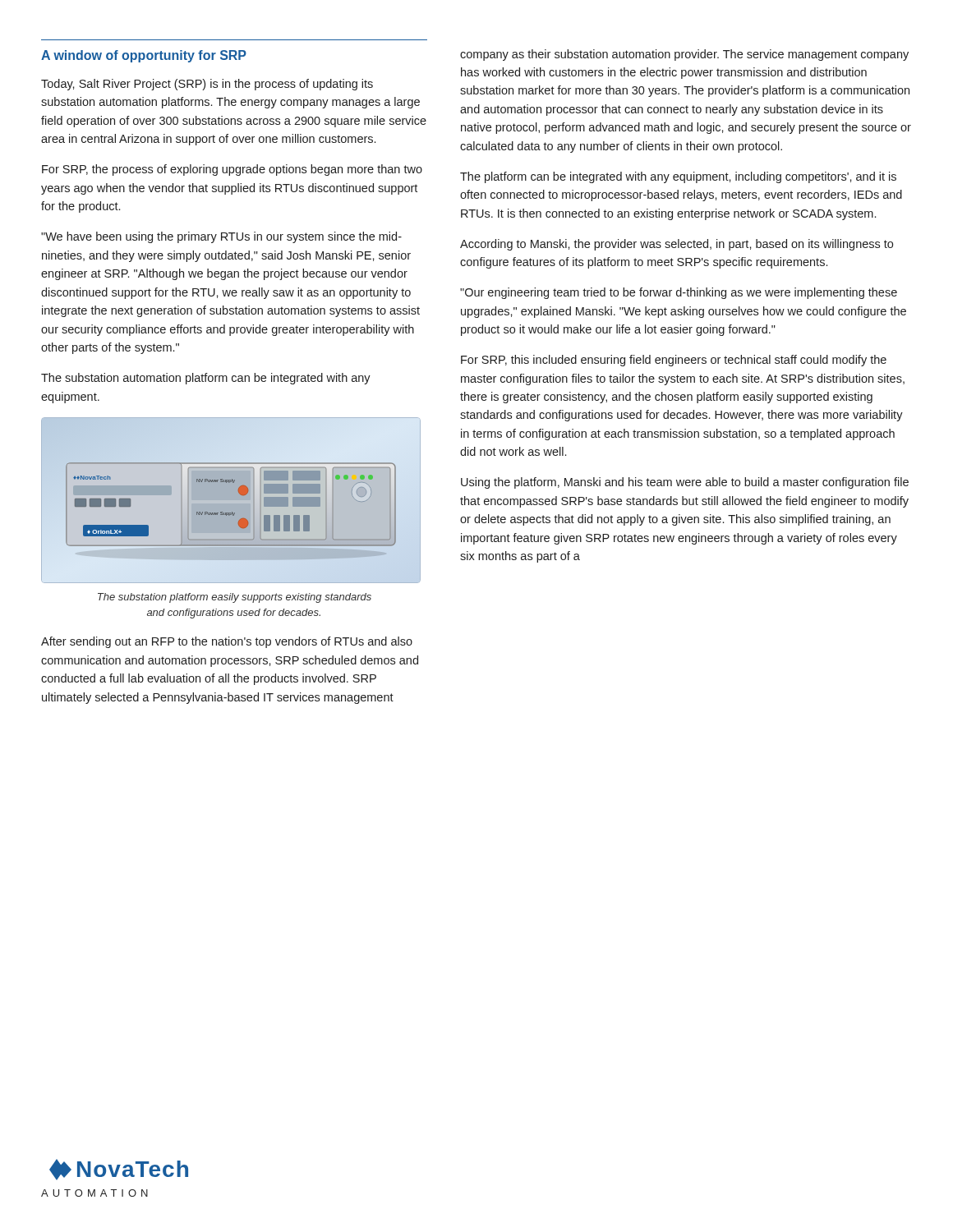Find the logo
This screenshot has height=1232, width=953.
pyautogui.click(x=116, y=1177)
